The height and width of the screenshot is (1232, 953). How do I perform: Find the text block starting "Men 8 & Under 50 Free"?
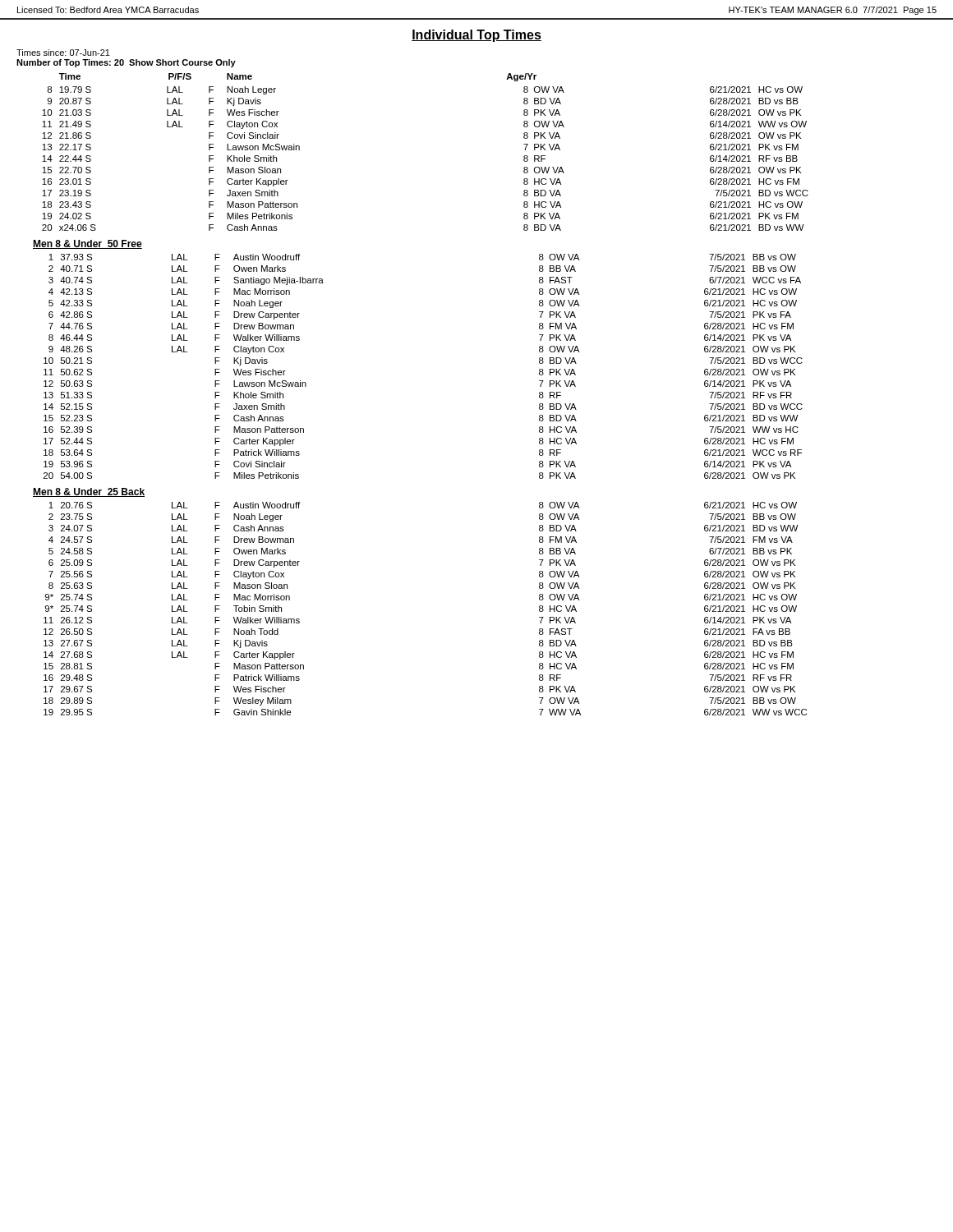point(87,244)
